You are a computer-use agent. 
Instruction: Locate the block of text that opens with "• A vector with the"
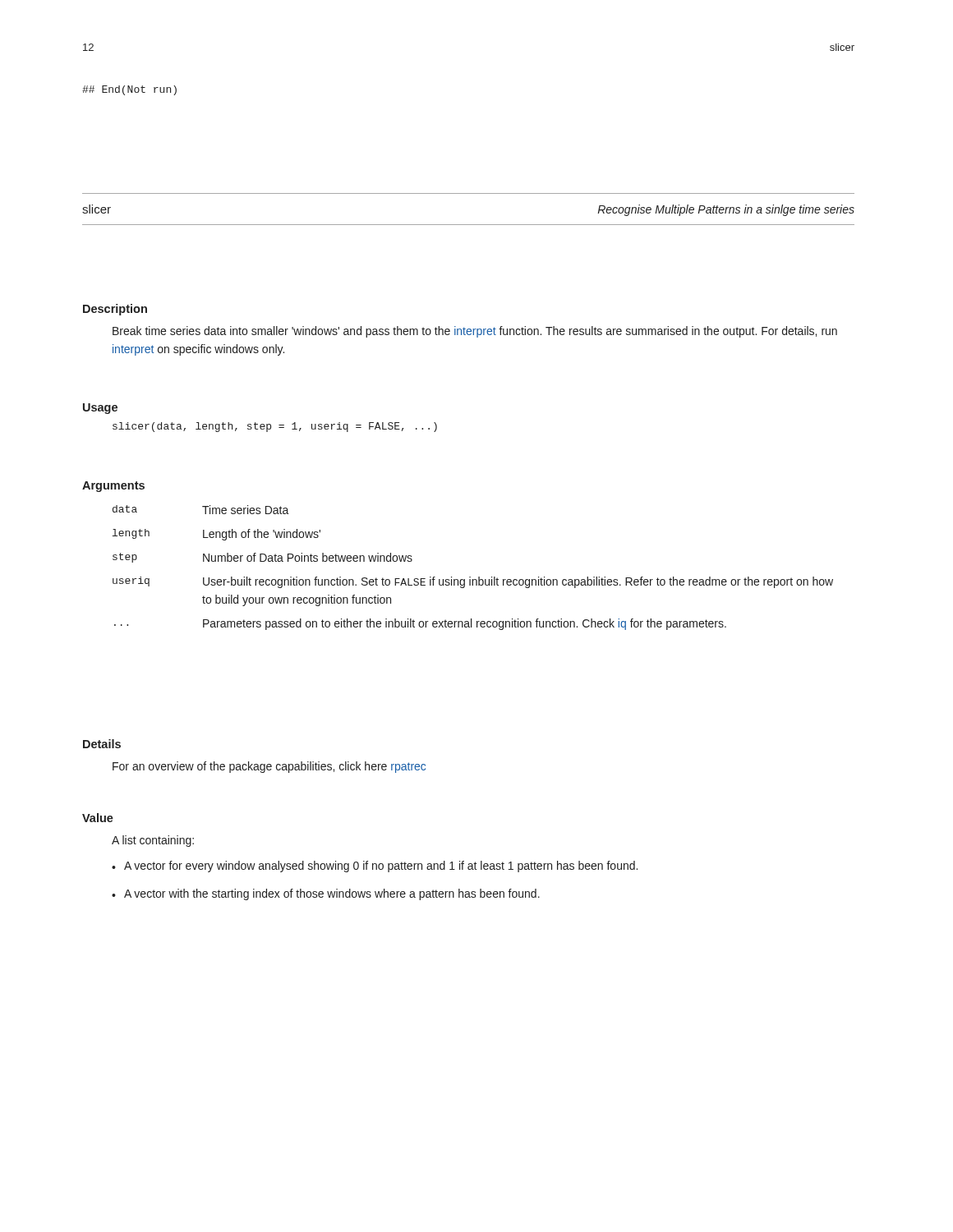(326, 895)
